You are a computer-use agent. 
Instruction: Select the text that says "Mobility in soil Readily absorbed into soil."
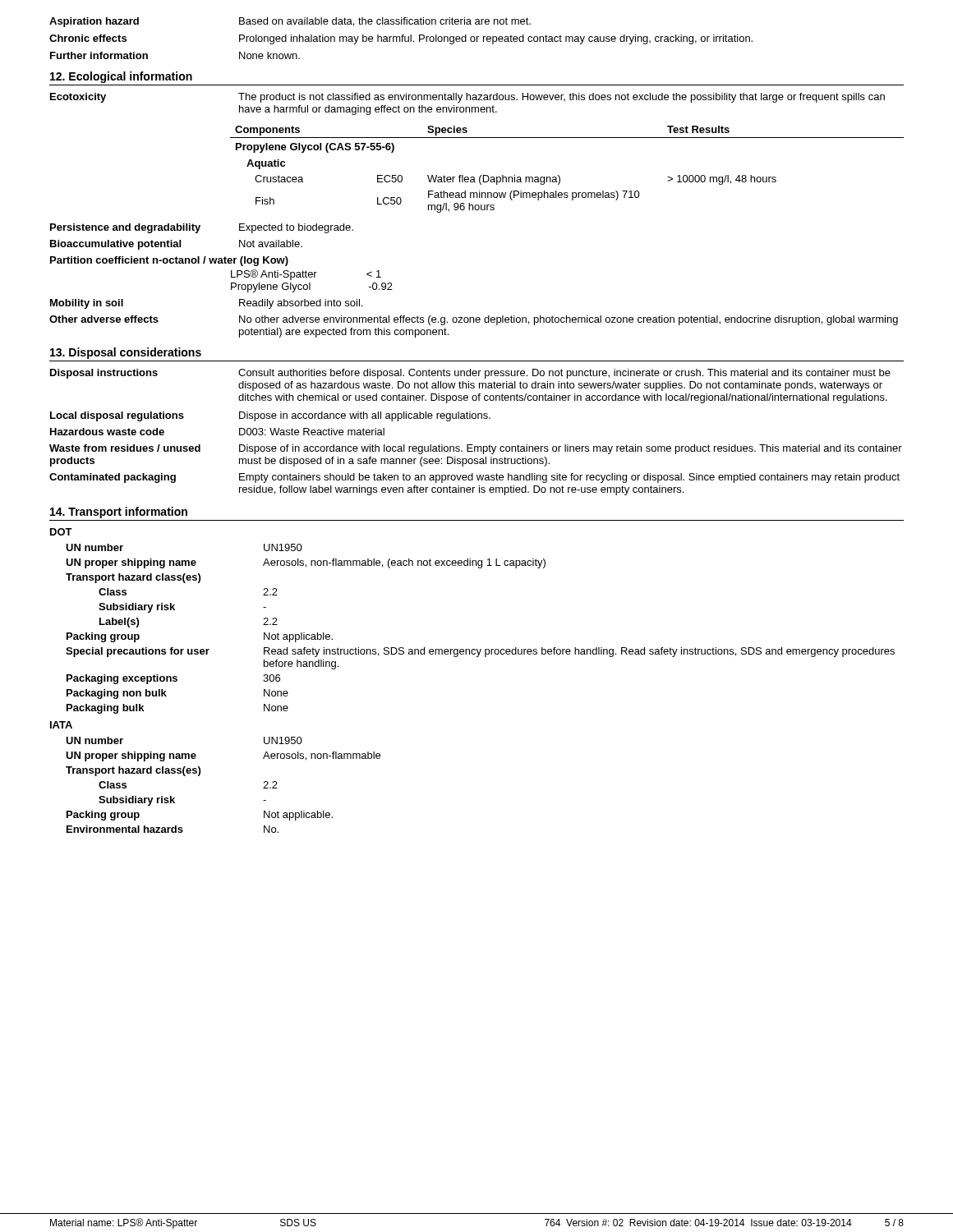click(83, 303)
